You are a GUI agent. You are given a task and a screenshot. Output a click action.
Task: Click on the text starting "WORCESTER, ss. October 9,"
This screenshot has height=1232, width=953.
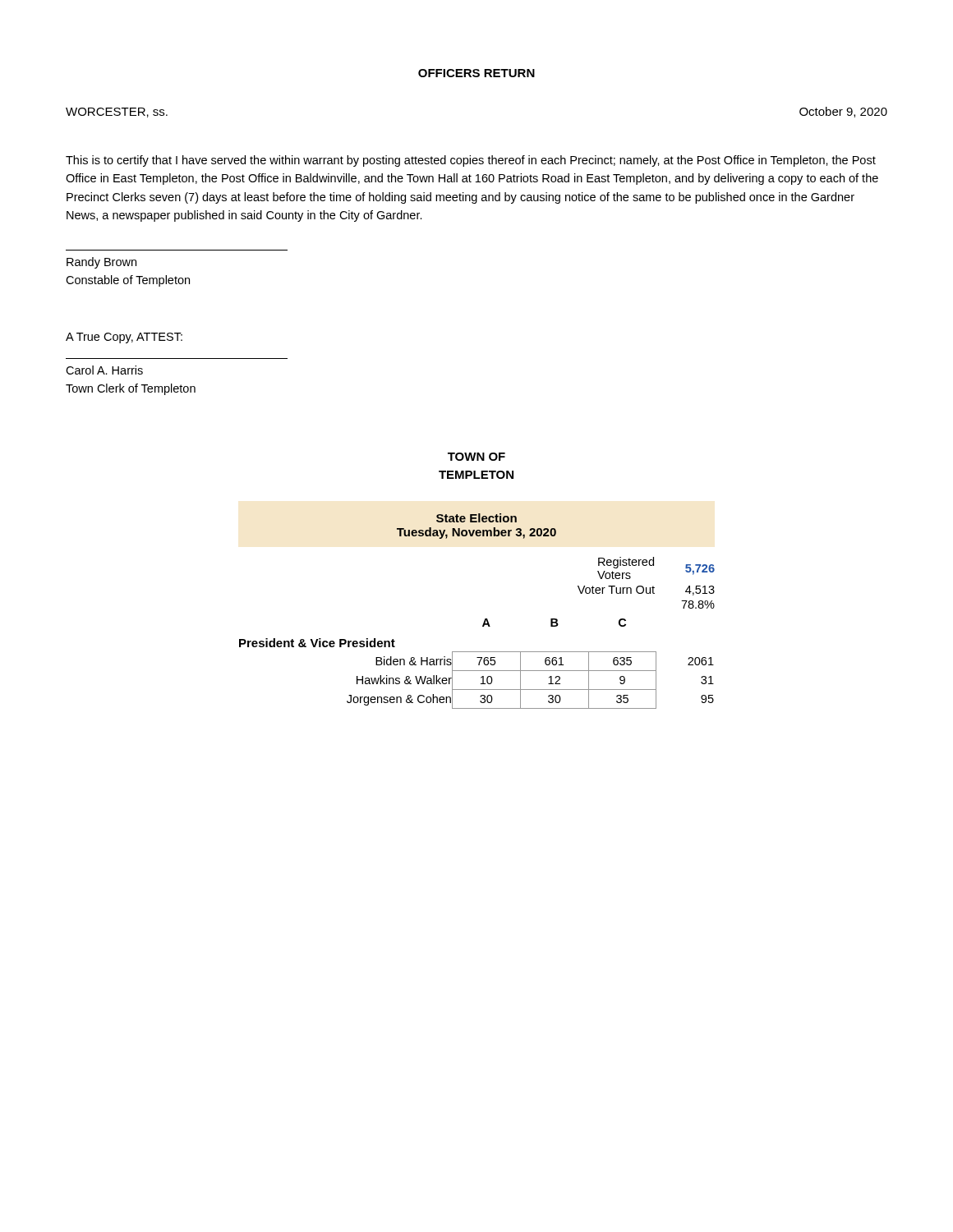[x=117, y=112]
